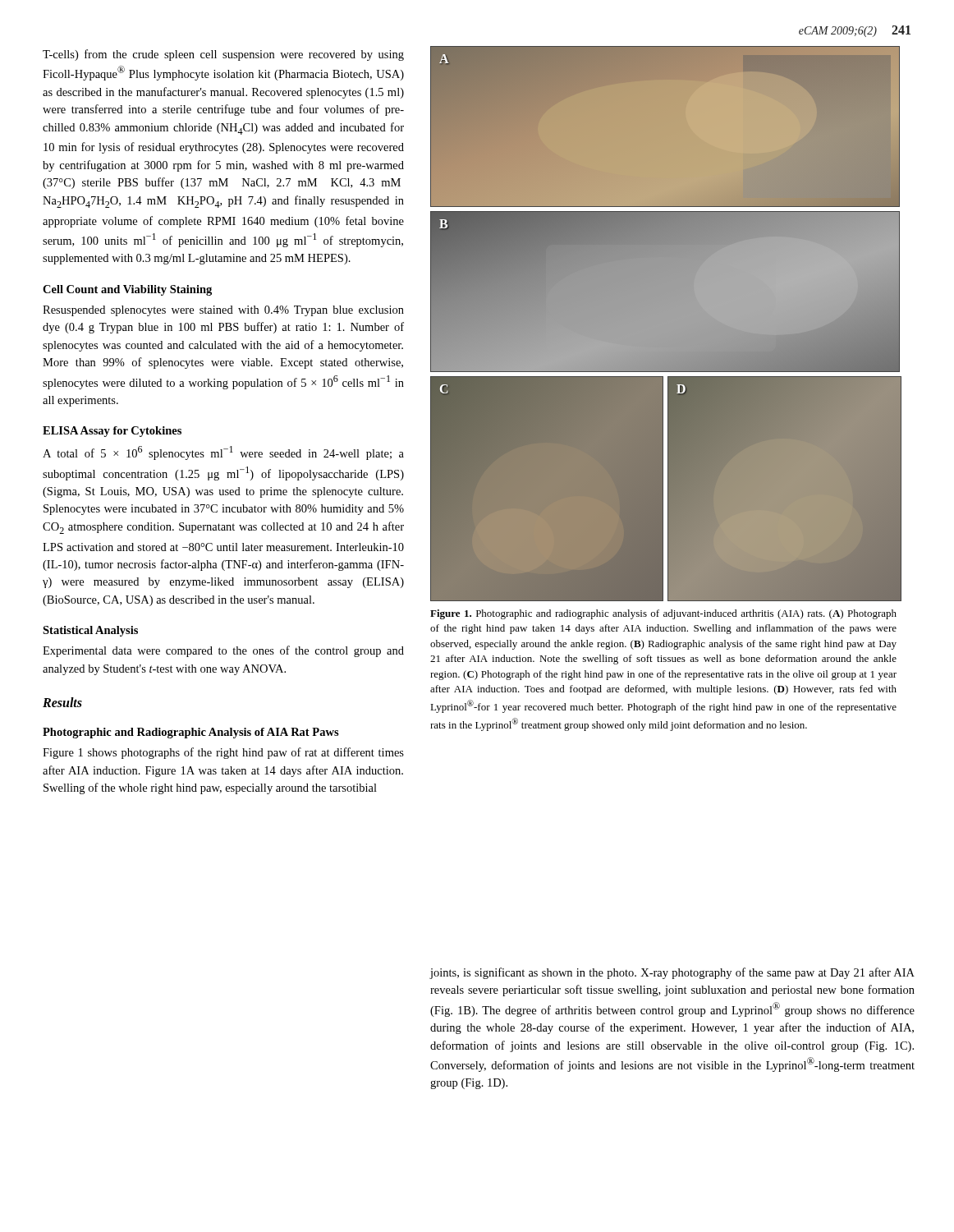Point to the block starting "joints, is significant as shown in the photo."
The width and height of the screenshot is (954, 1232).
click(x=672, y=1028)
